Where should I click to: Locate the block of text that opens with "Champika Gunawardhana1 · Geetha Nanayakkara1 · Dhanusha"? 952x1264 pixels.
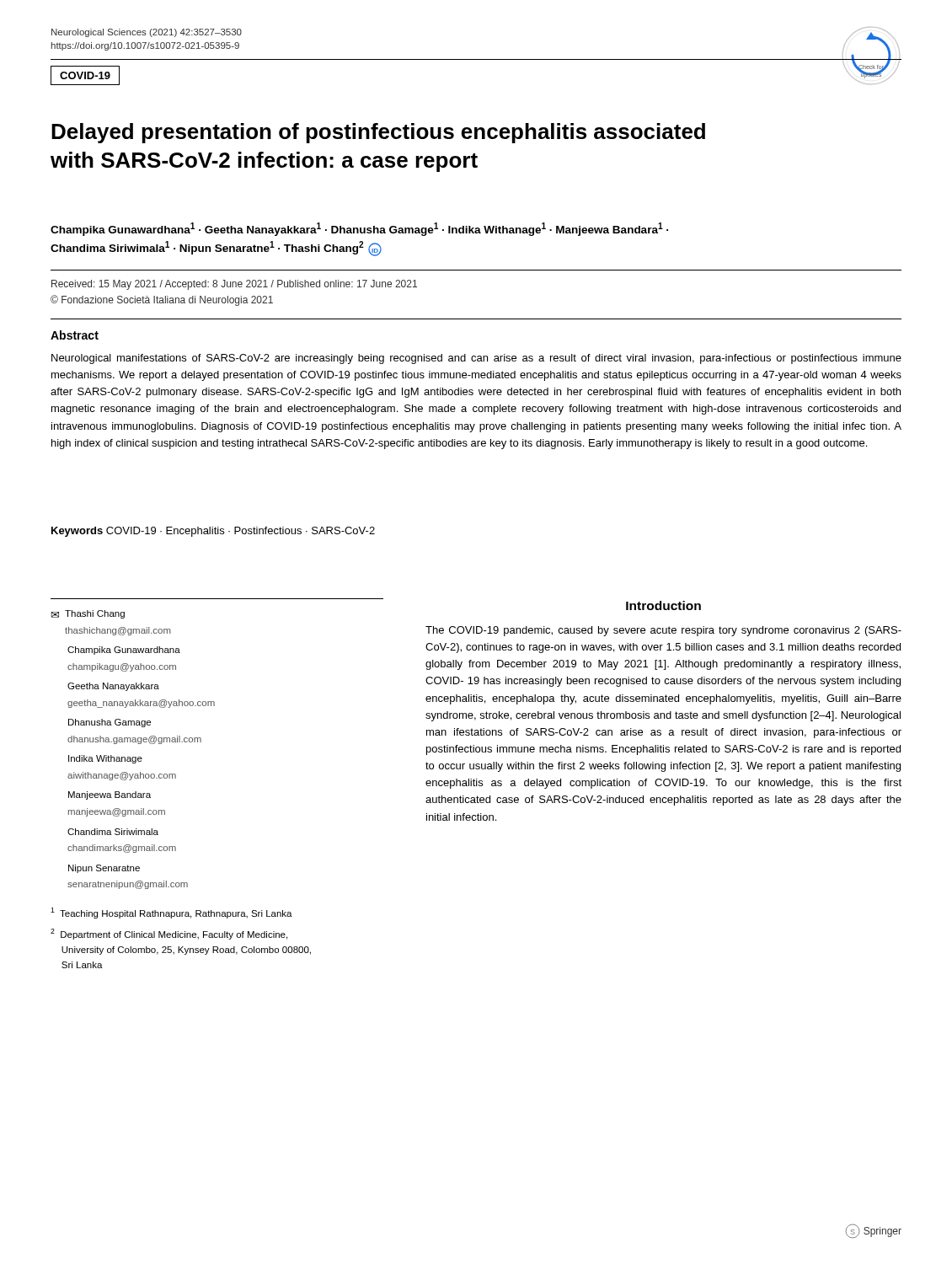click(360, 238)
